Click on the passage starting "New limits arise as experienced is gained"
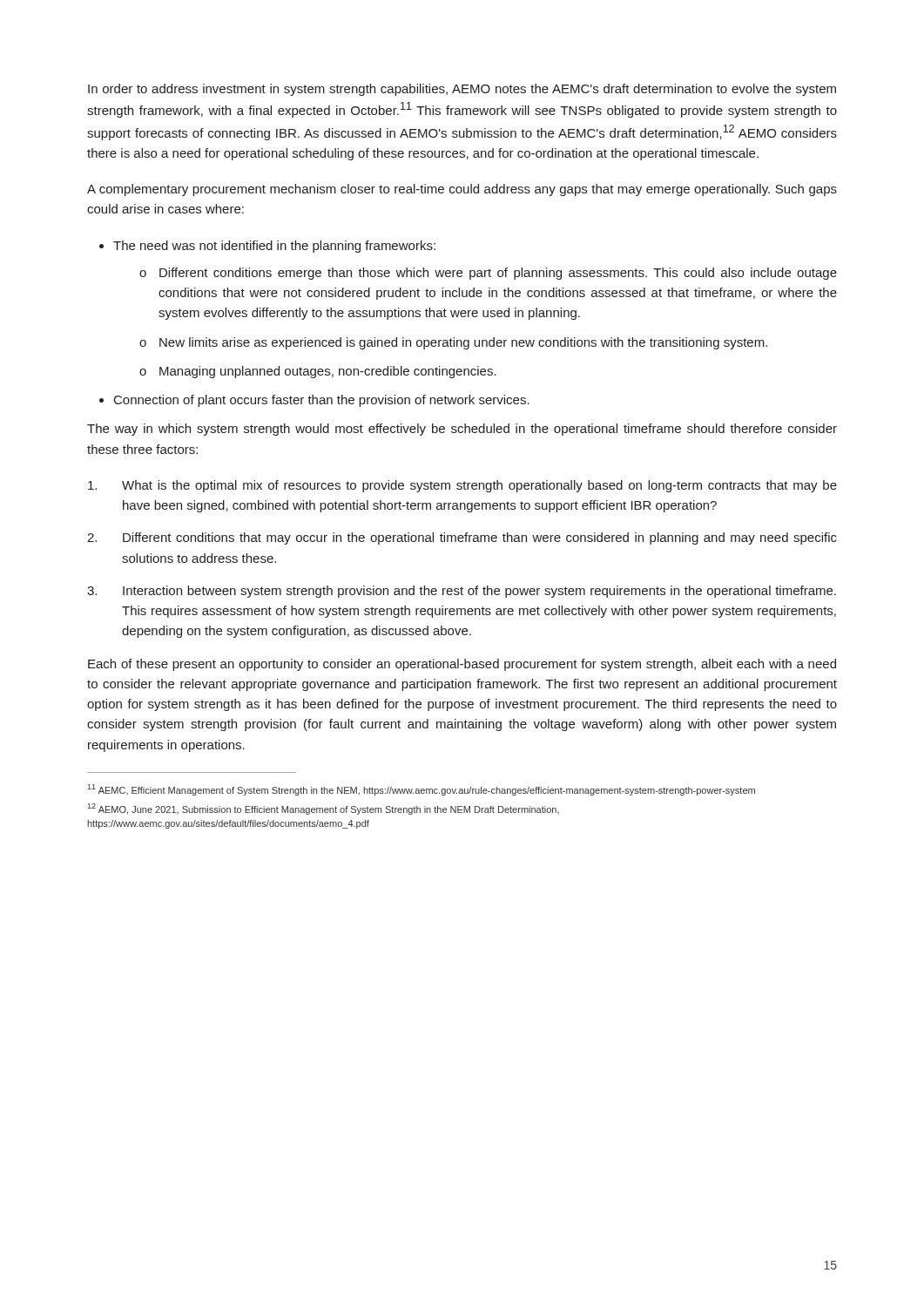 [x=488, y=342]
